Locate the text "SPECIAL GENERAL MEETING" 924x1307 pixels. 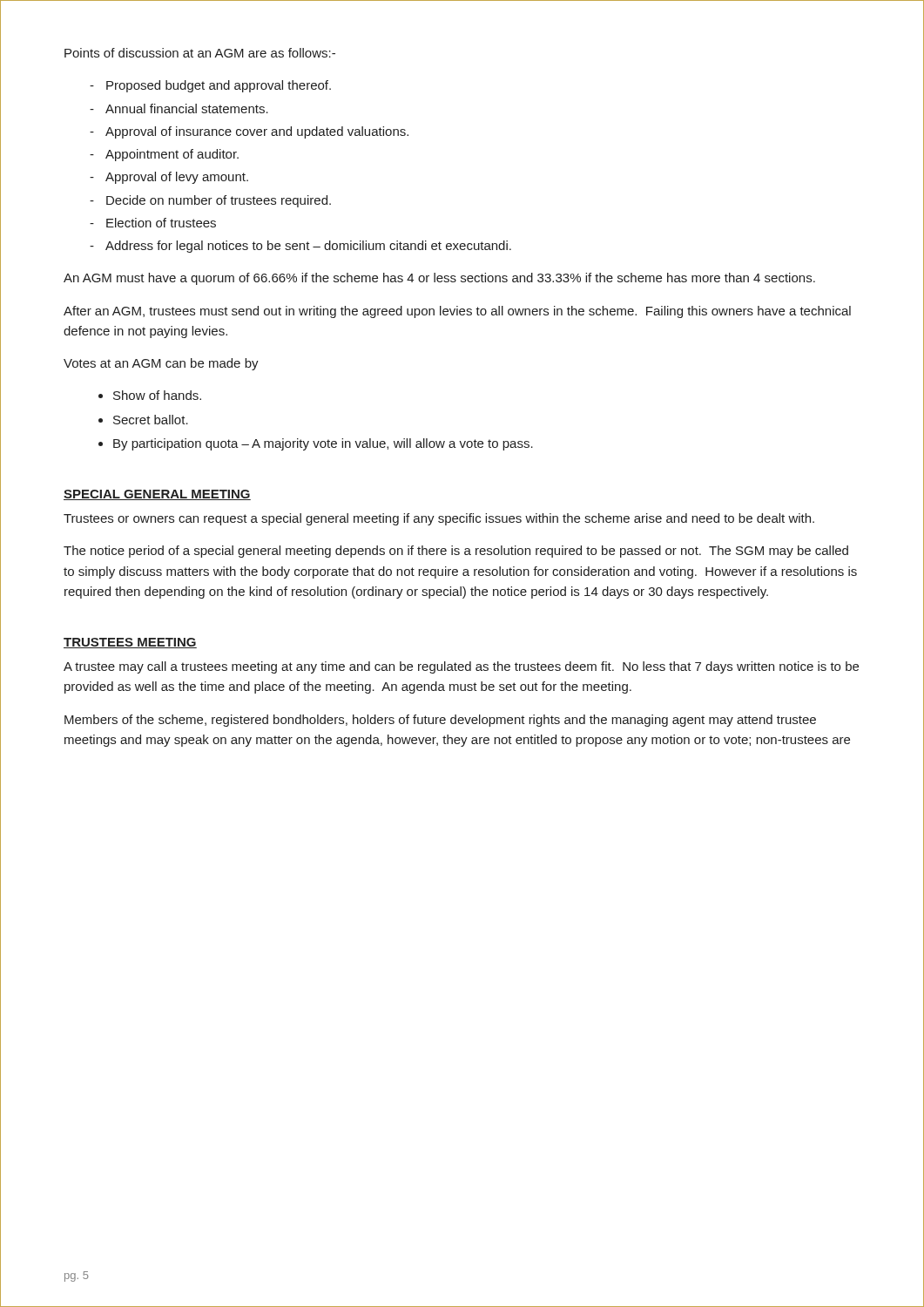coord(157,494)
